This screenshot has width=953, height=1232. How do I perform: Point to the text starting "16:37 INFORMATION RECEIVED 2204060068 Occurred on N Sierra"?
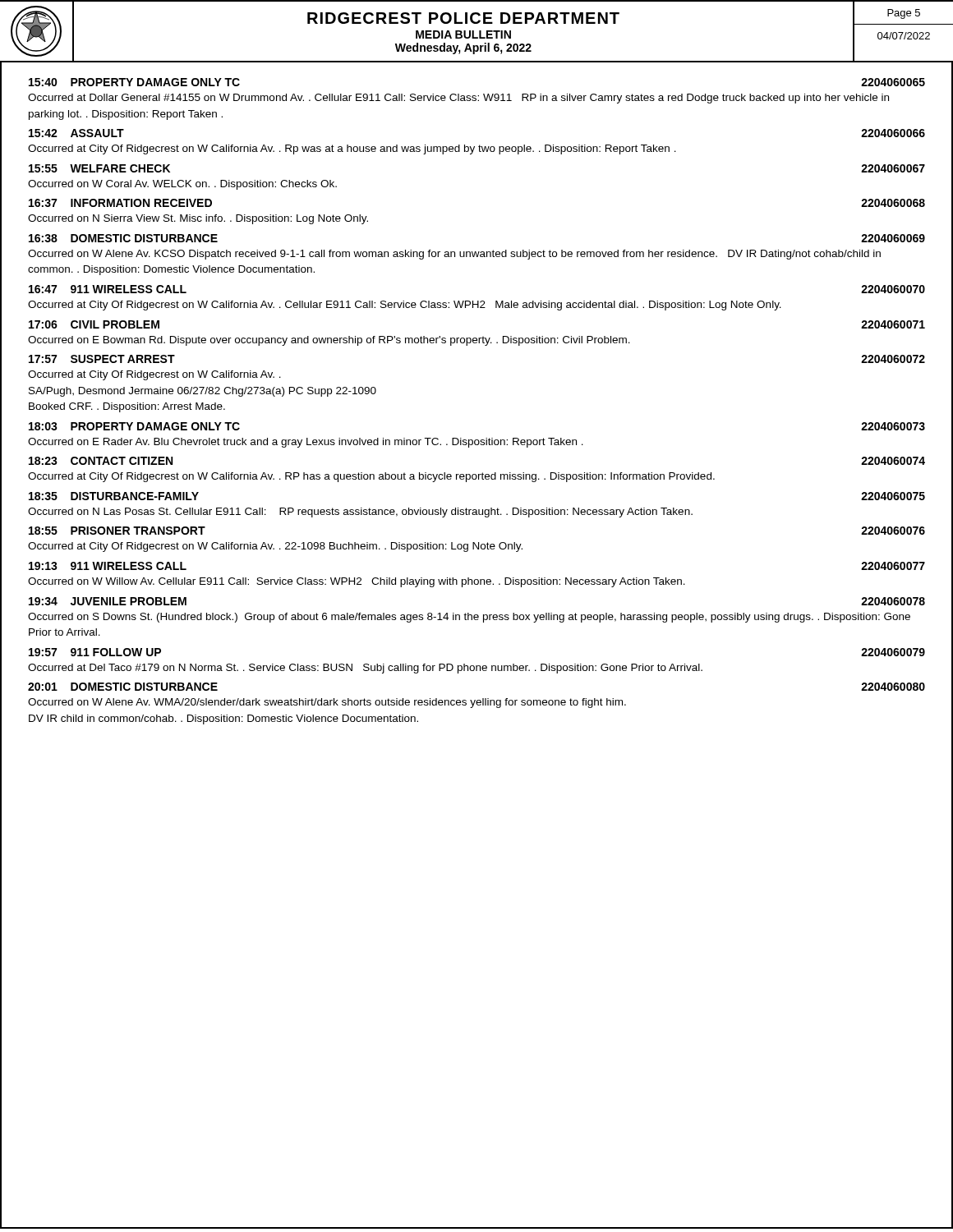42,202
